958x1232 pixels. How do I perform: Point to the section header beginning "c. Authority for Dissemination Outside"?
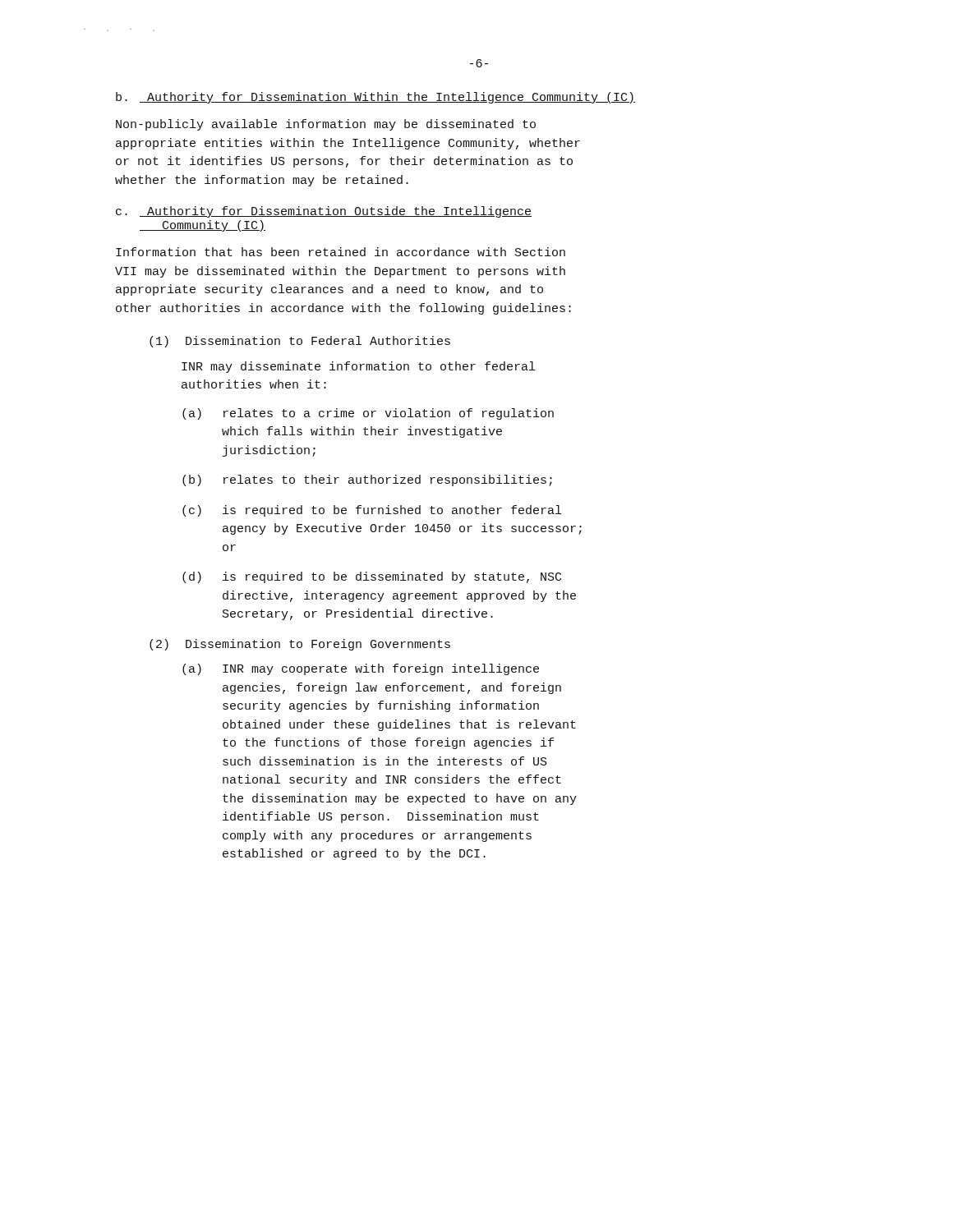[323, 219]
